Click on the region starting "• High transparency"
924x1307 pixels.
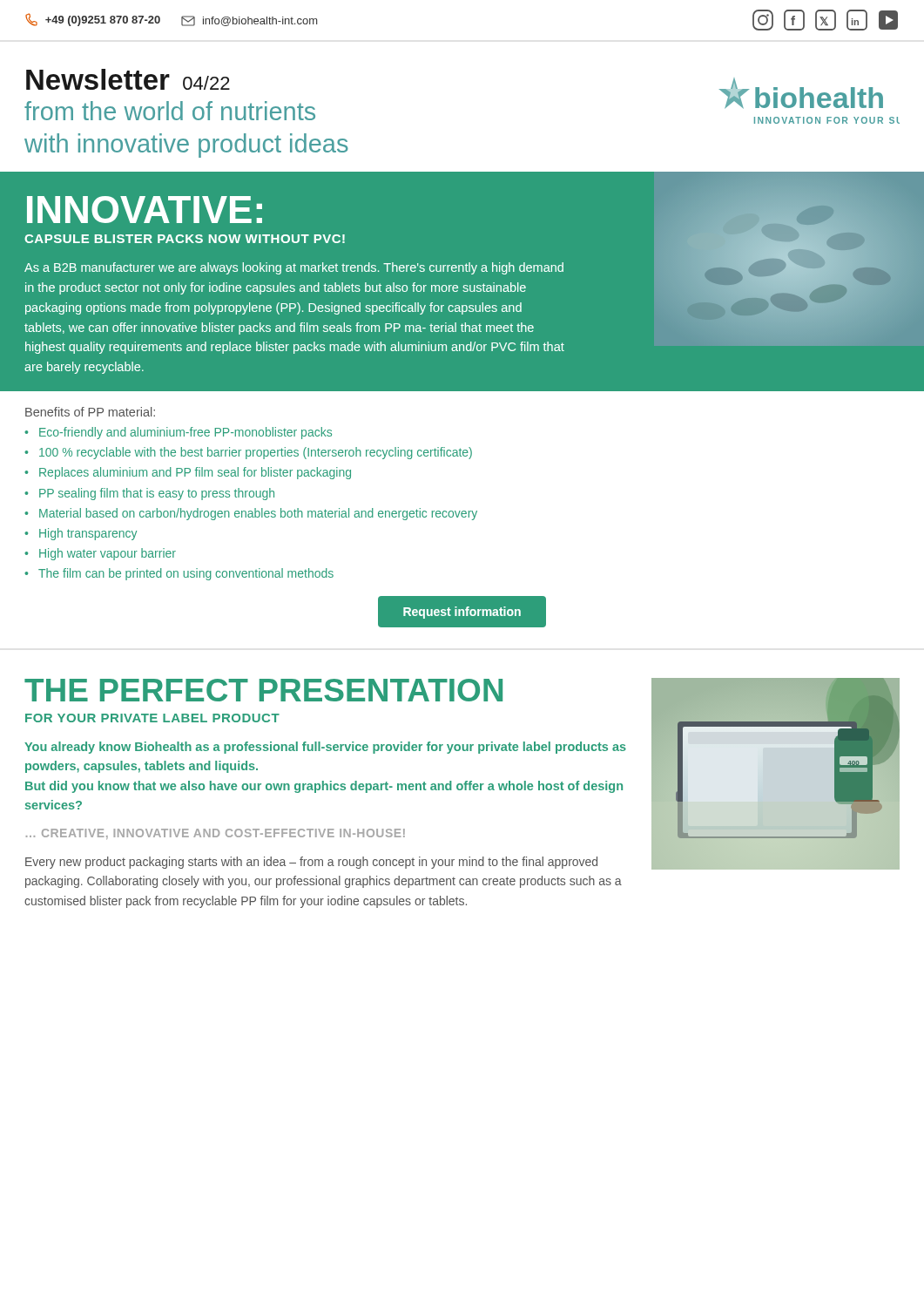click(x=81, y=534)
